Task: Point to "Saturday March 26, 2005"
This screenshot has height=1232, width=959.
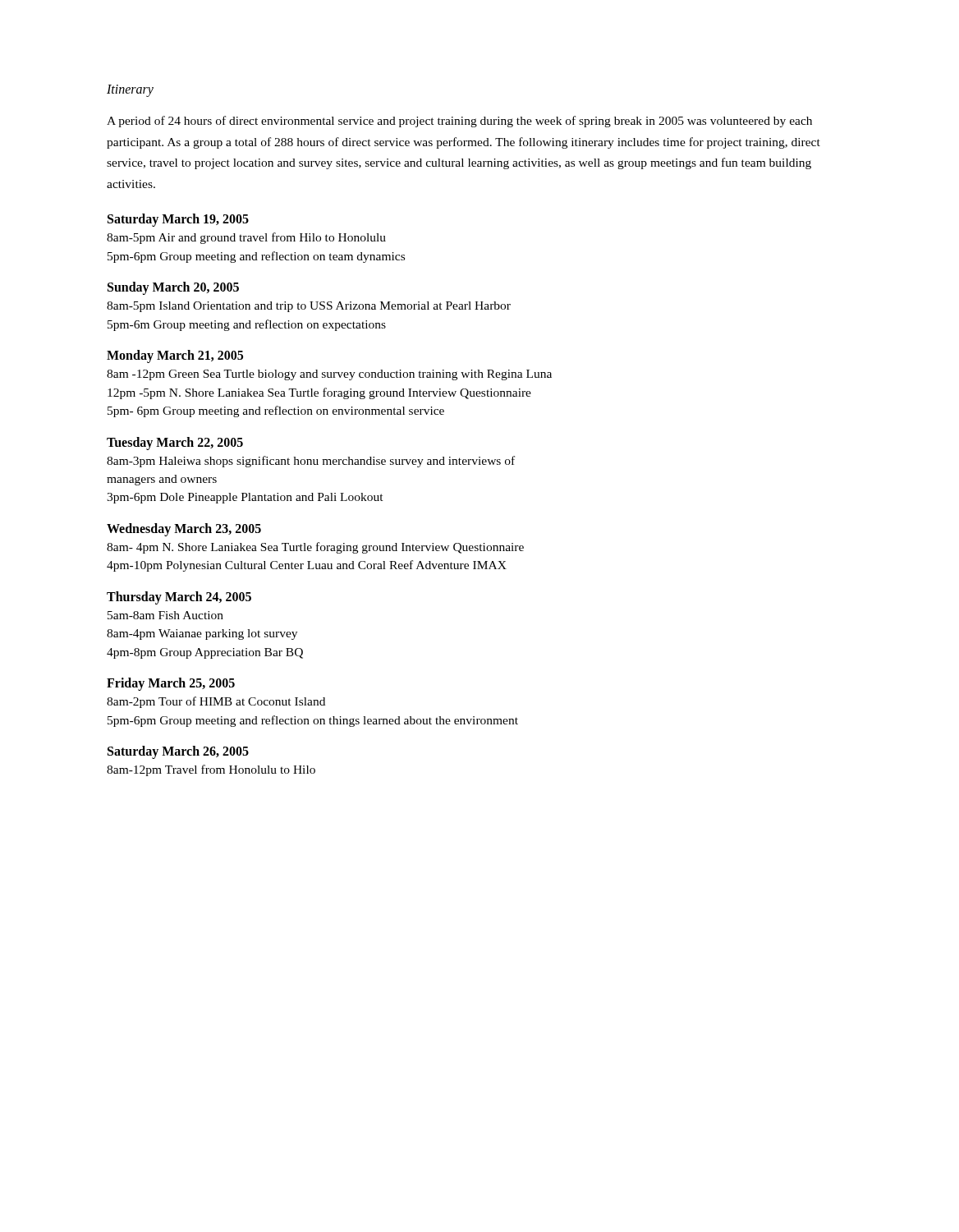Action: click(x=178, y=751)
